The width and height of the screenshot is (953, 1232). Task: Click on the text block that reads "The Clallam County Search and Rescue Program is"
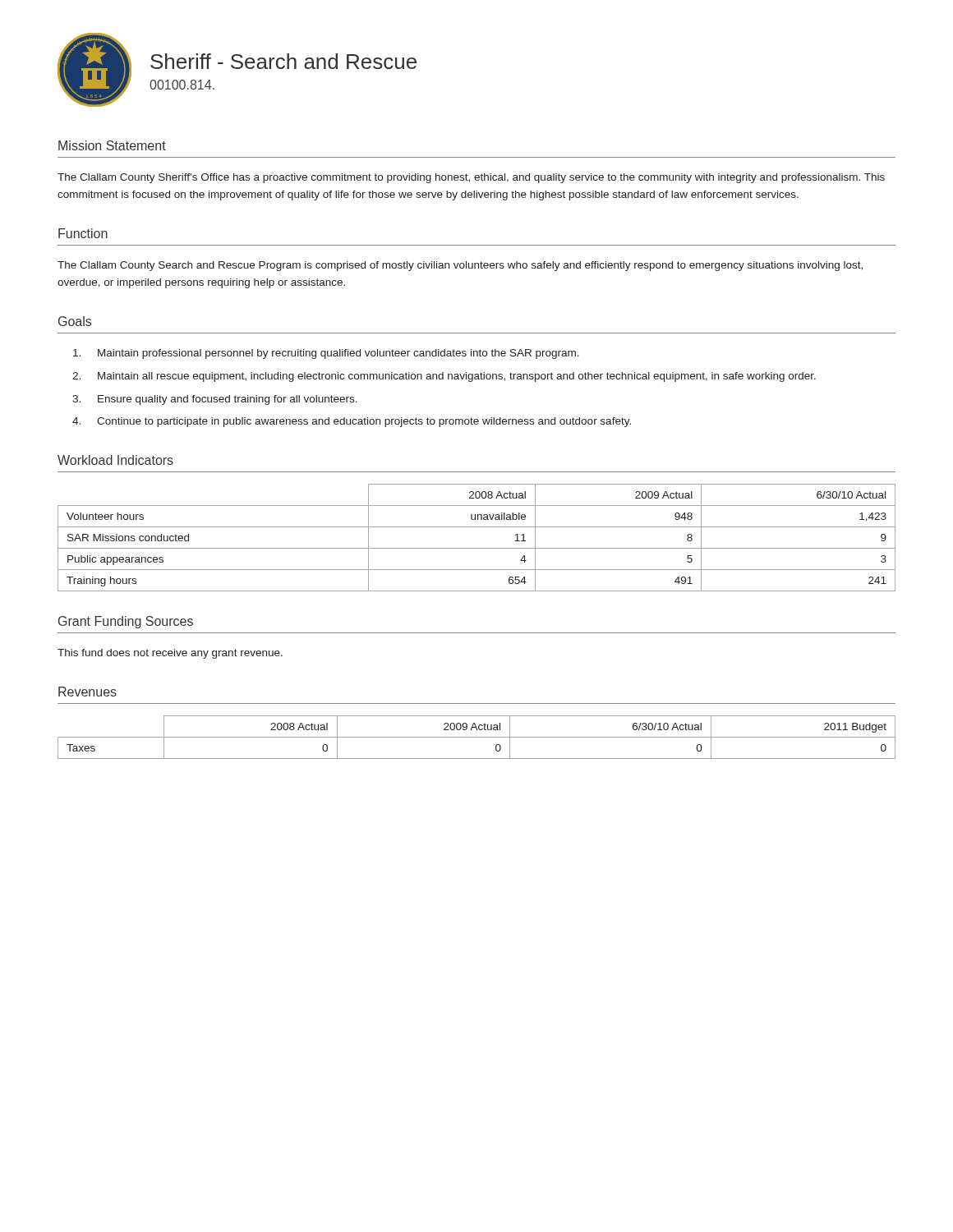pos(461,273)
